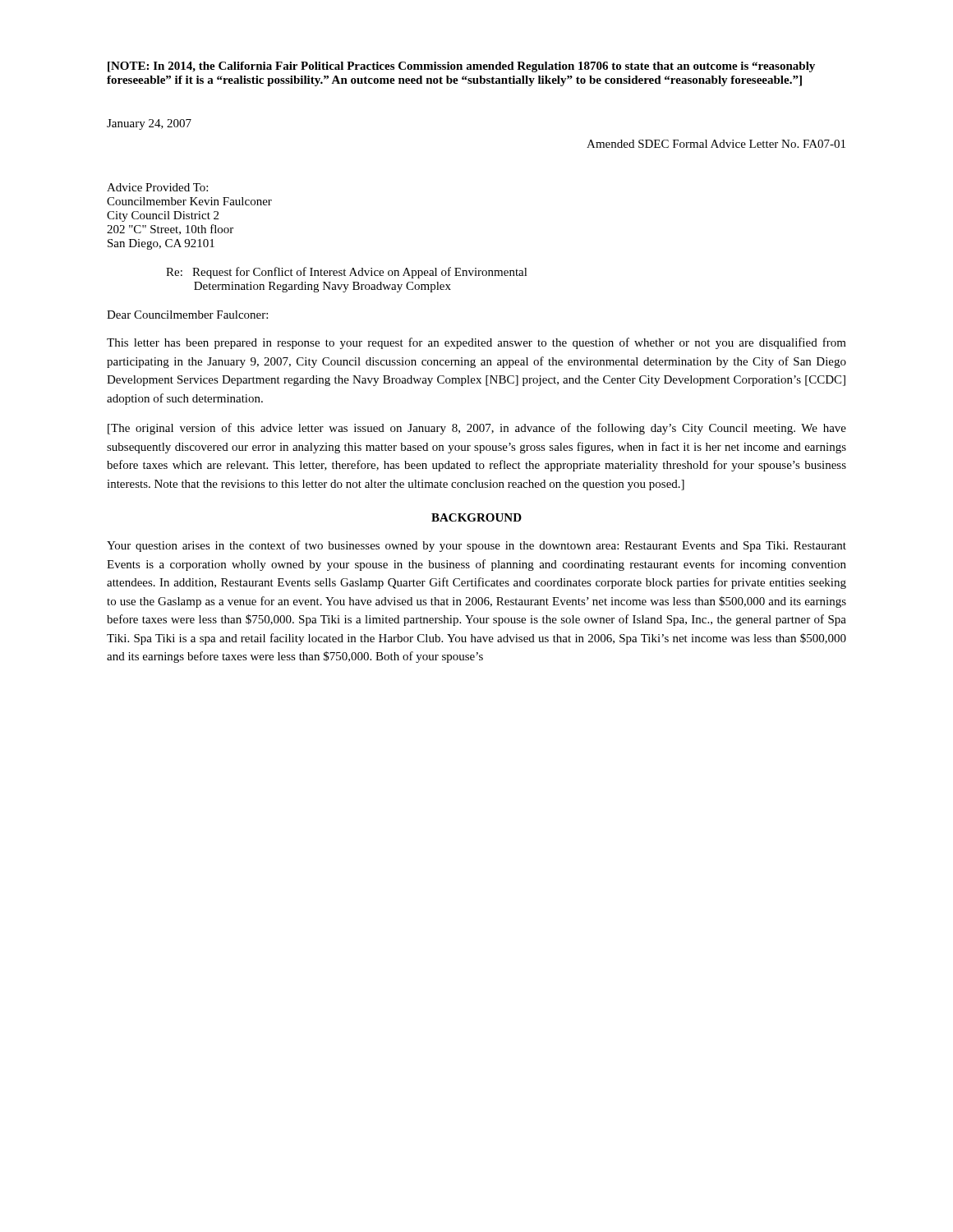Select the text block that says "This letter has"
The image size is (953, 1232).
point(476,370)
